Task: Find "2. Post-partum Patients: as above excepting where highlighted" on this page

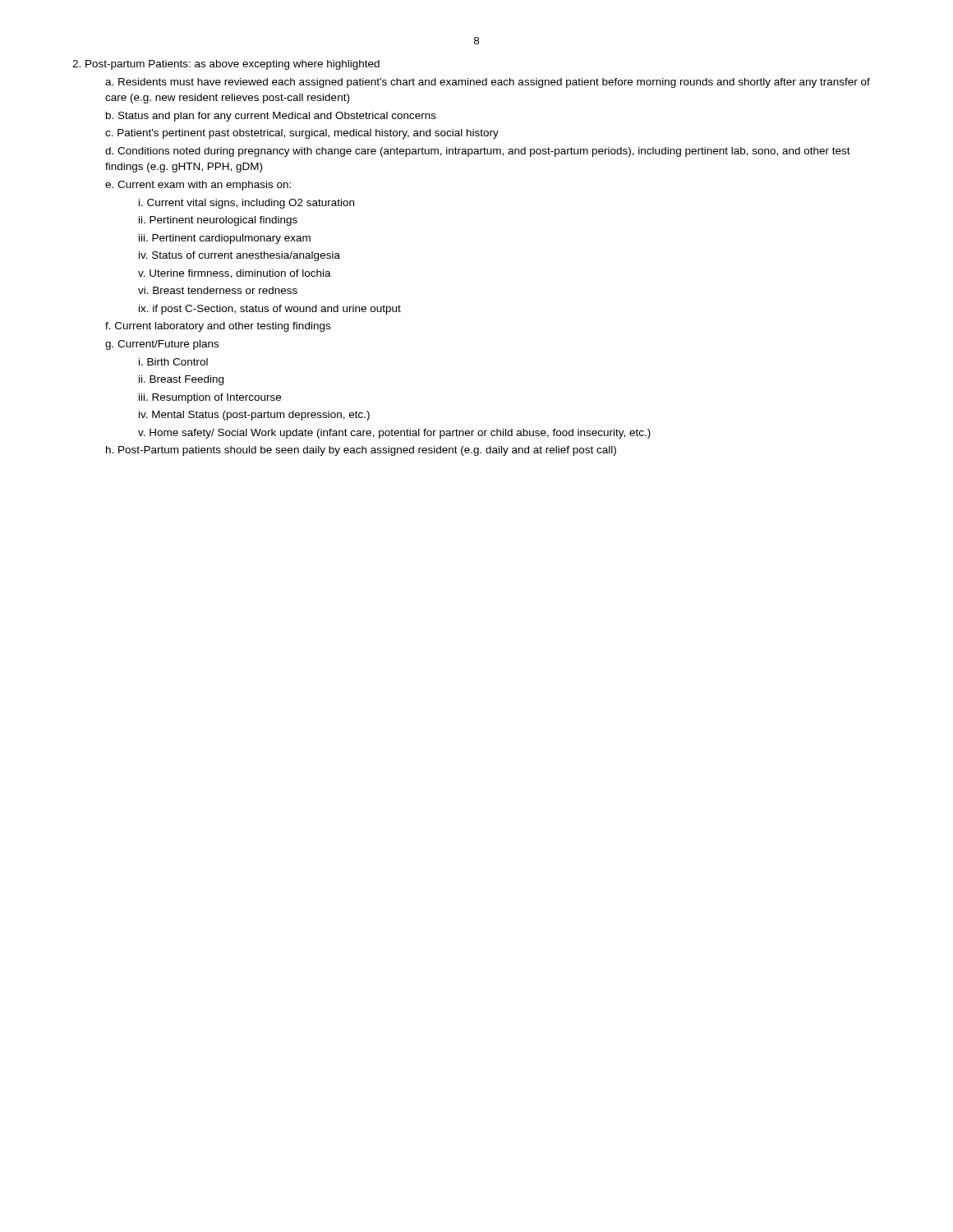Action: 226,64
